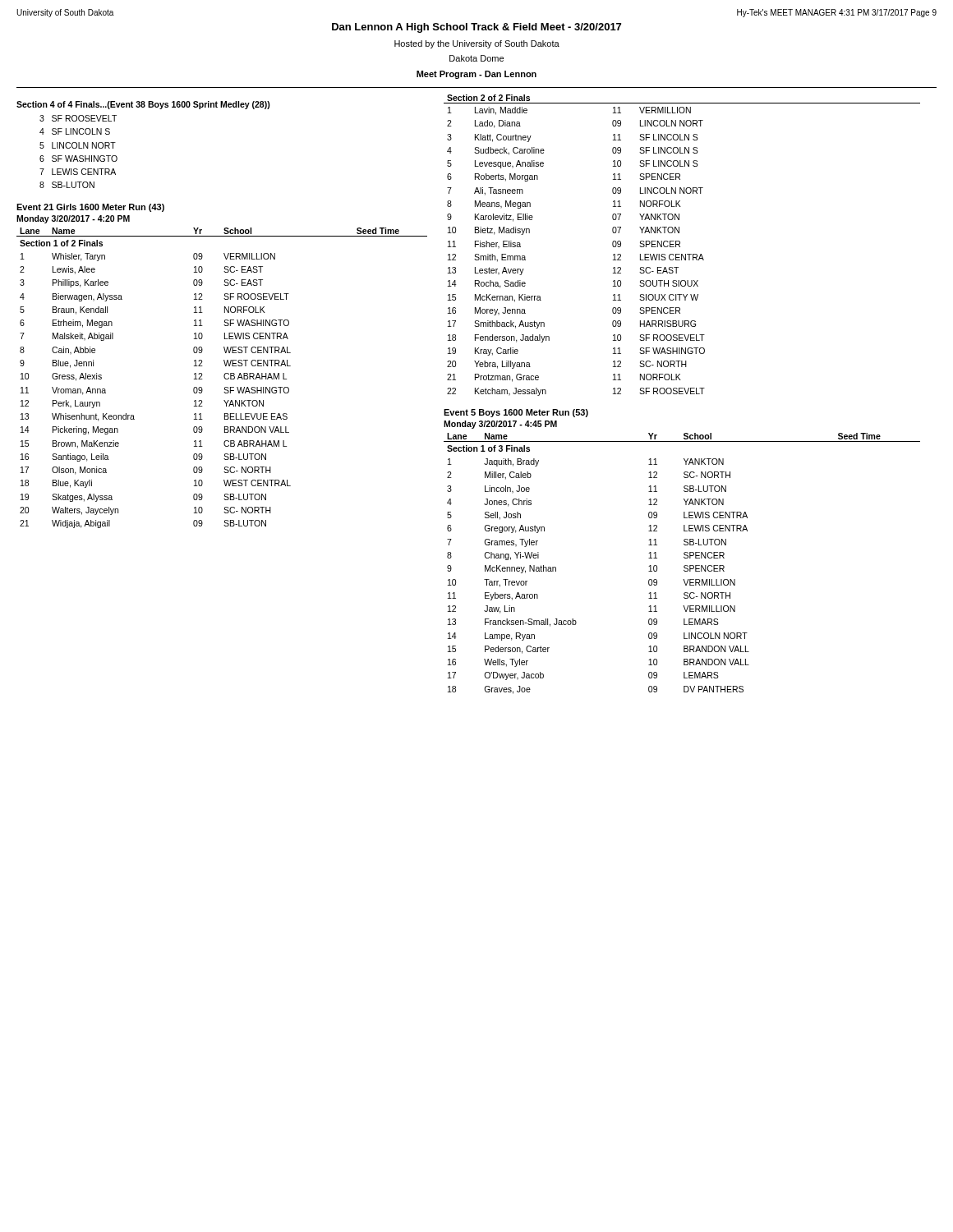Locate the text block starting "8 SB-LUTON"

click(67, 185)
